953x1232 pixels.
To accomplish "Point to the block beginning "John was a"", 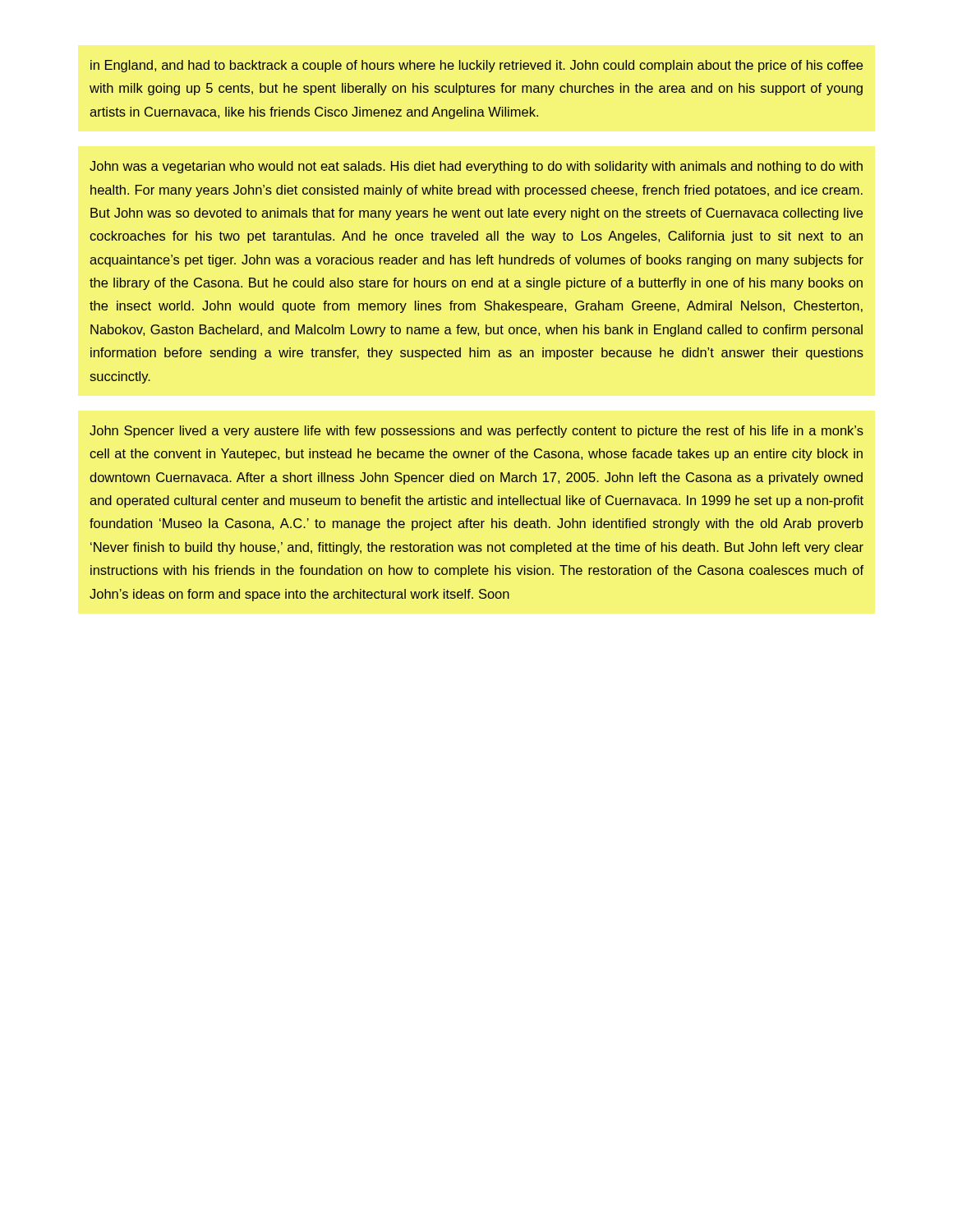I will [476, 271].
